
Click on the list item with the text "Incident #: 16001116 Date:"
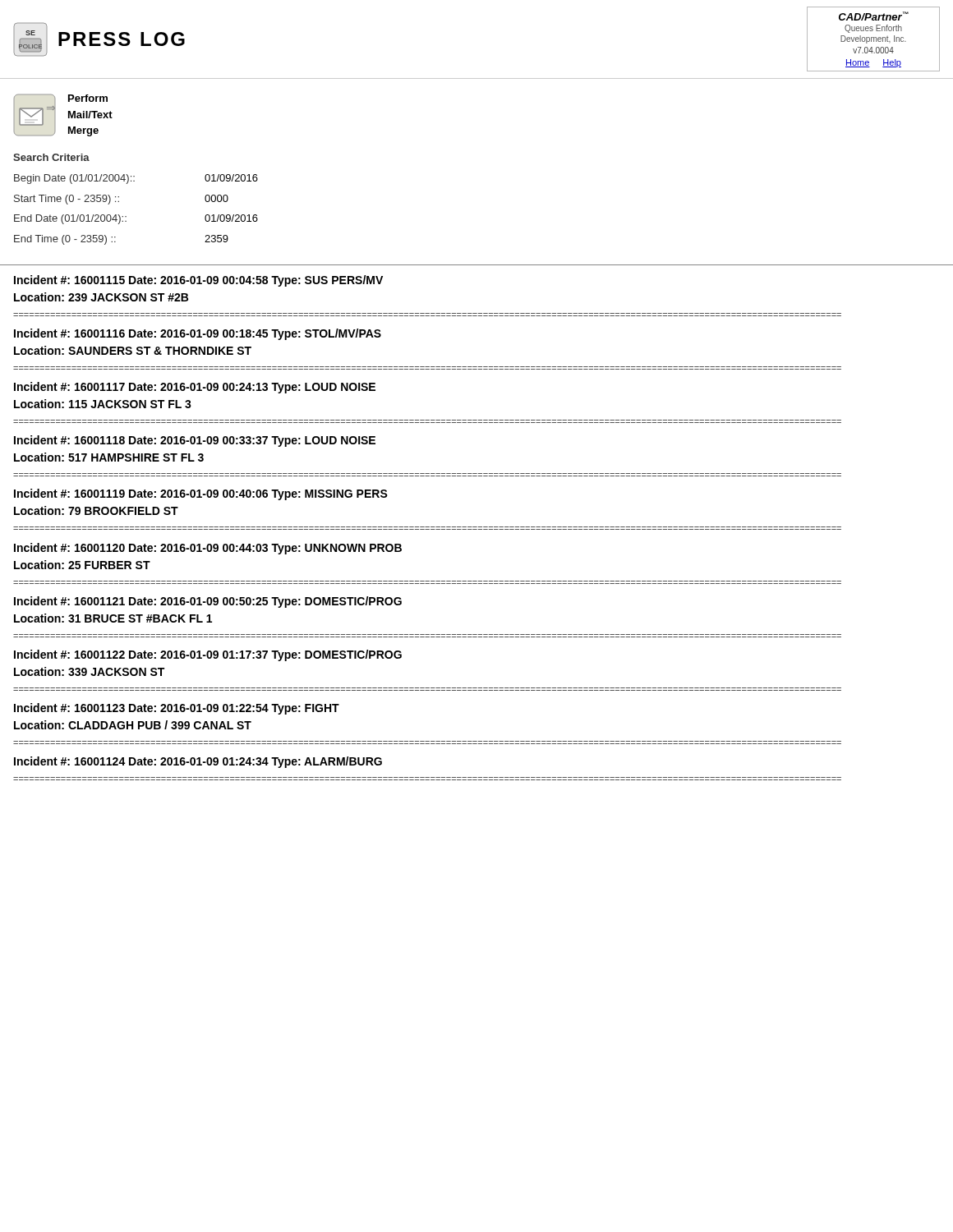(198, 334)
